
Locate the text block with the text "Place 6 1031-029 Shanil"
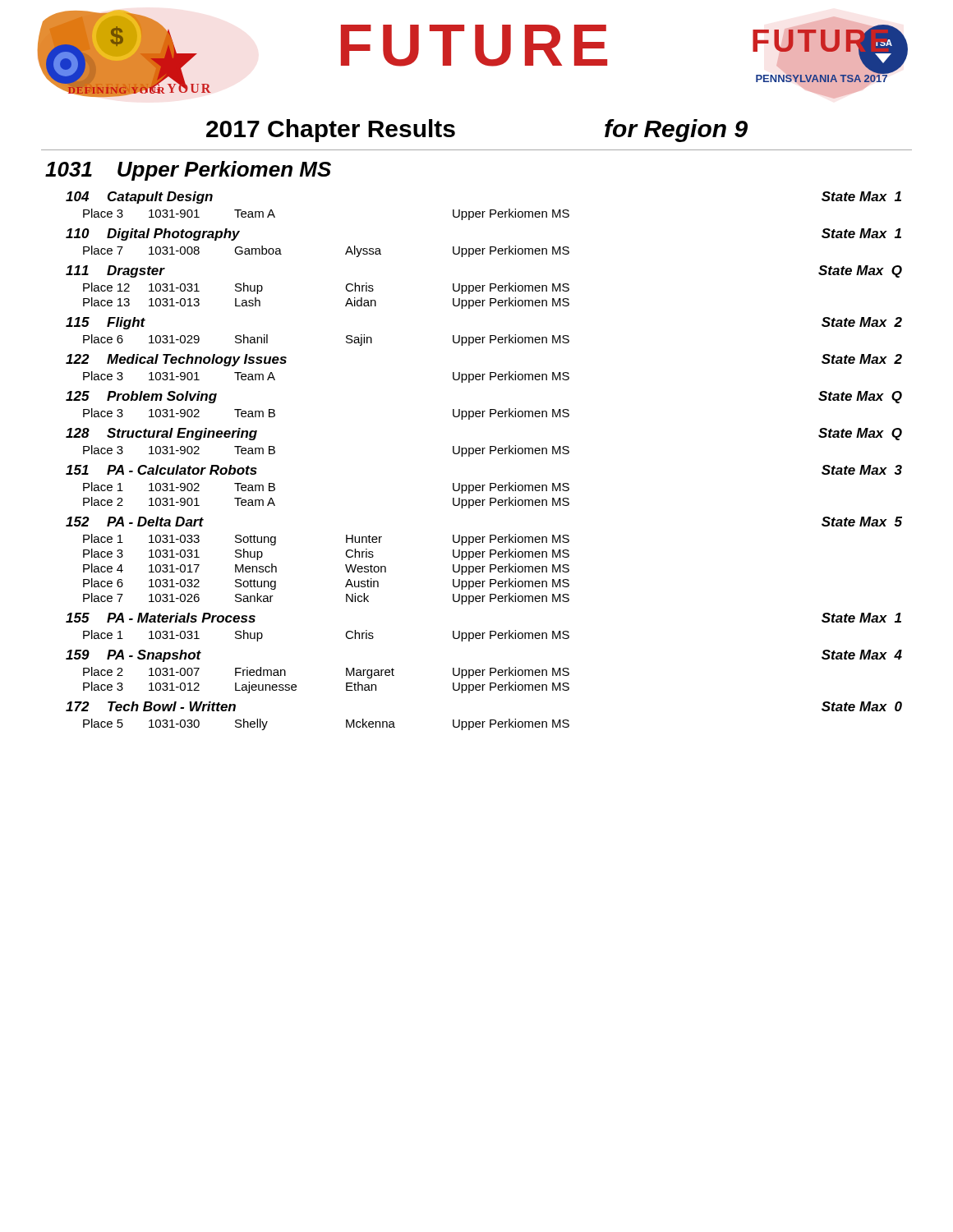[x=518, y=339]
